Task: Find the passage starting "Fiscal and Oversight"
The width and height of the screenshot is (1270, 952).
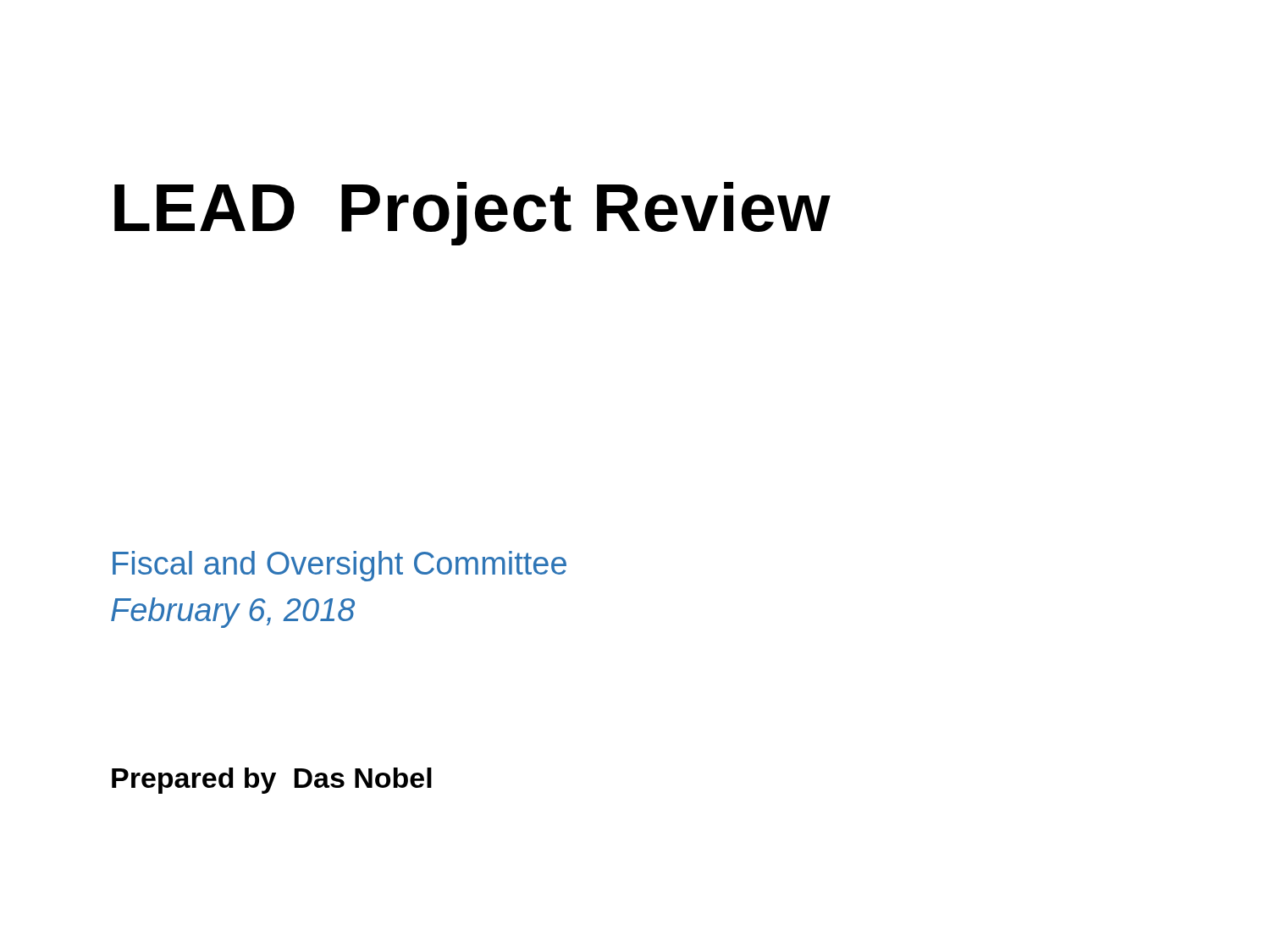Action: [339, 564]
